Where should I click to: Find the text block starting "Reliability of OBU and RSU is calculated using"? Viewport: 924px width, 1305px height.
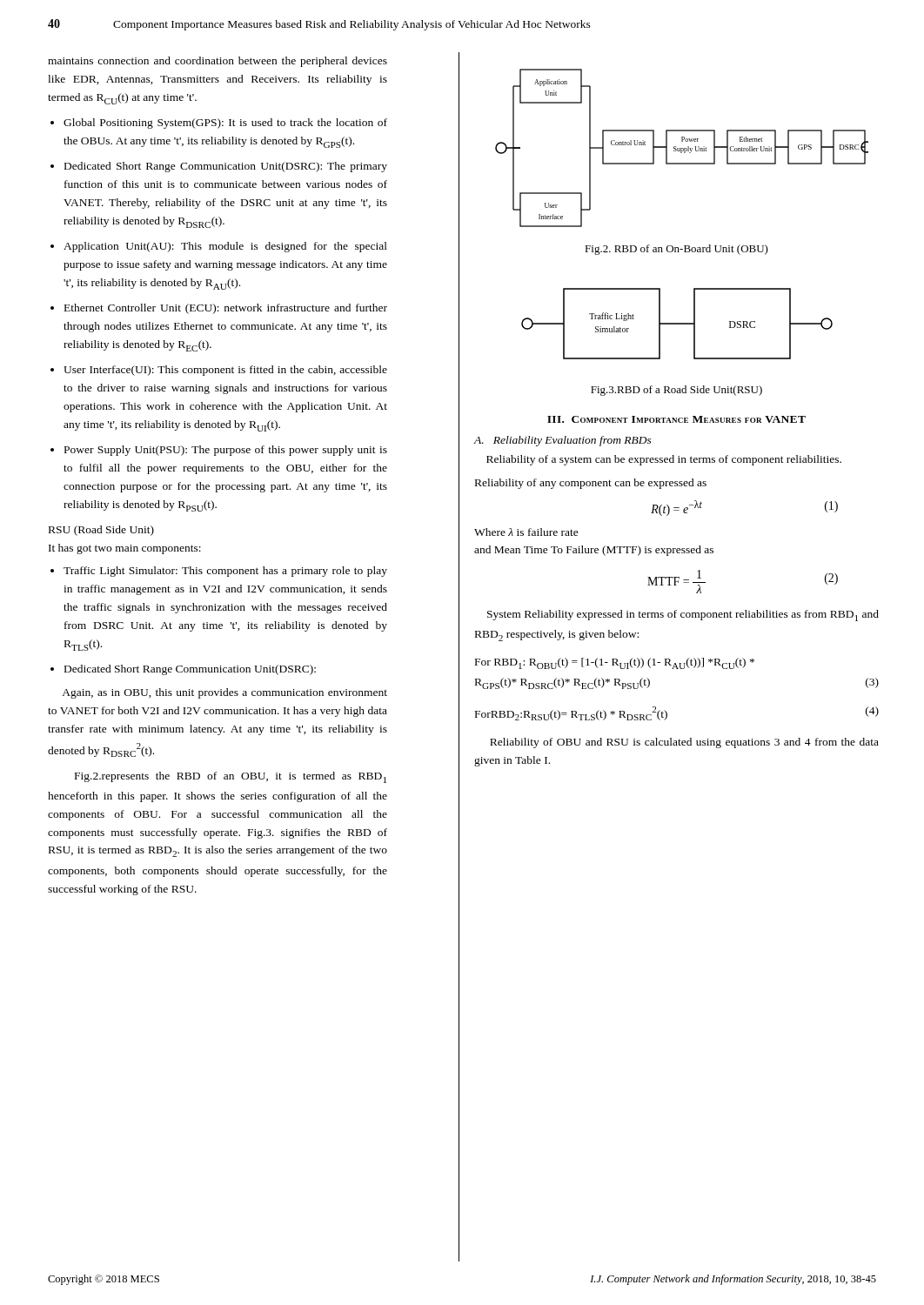pos(676,751)
